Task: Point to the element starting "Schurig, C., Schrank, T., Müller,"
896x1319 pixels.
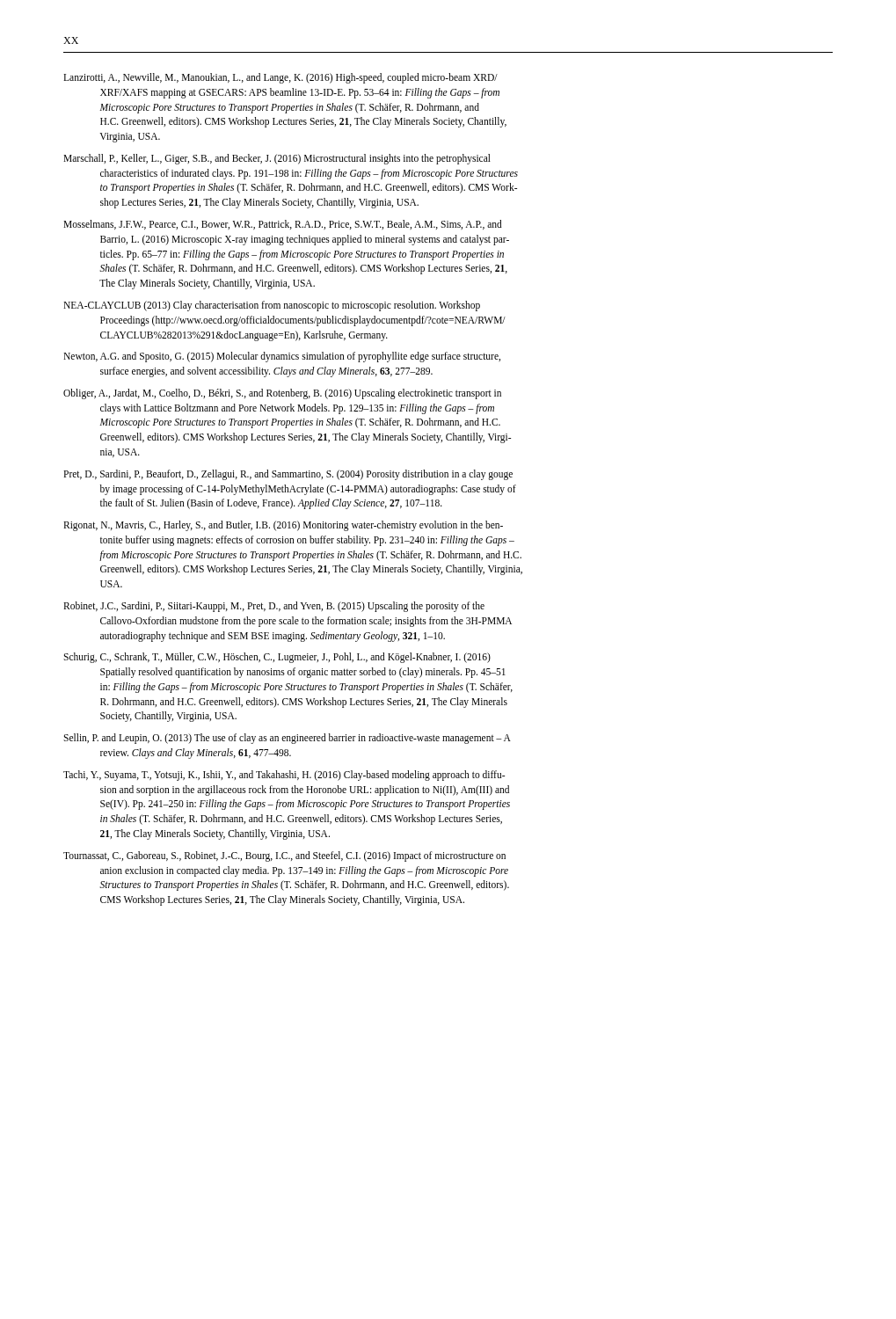Action: 288,687
